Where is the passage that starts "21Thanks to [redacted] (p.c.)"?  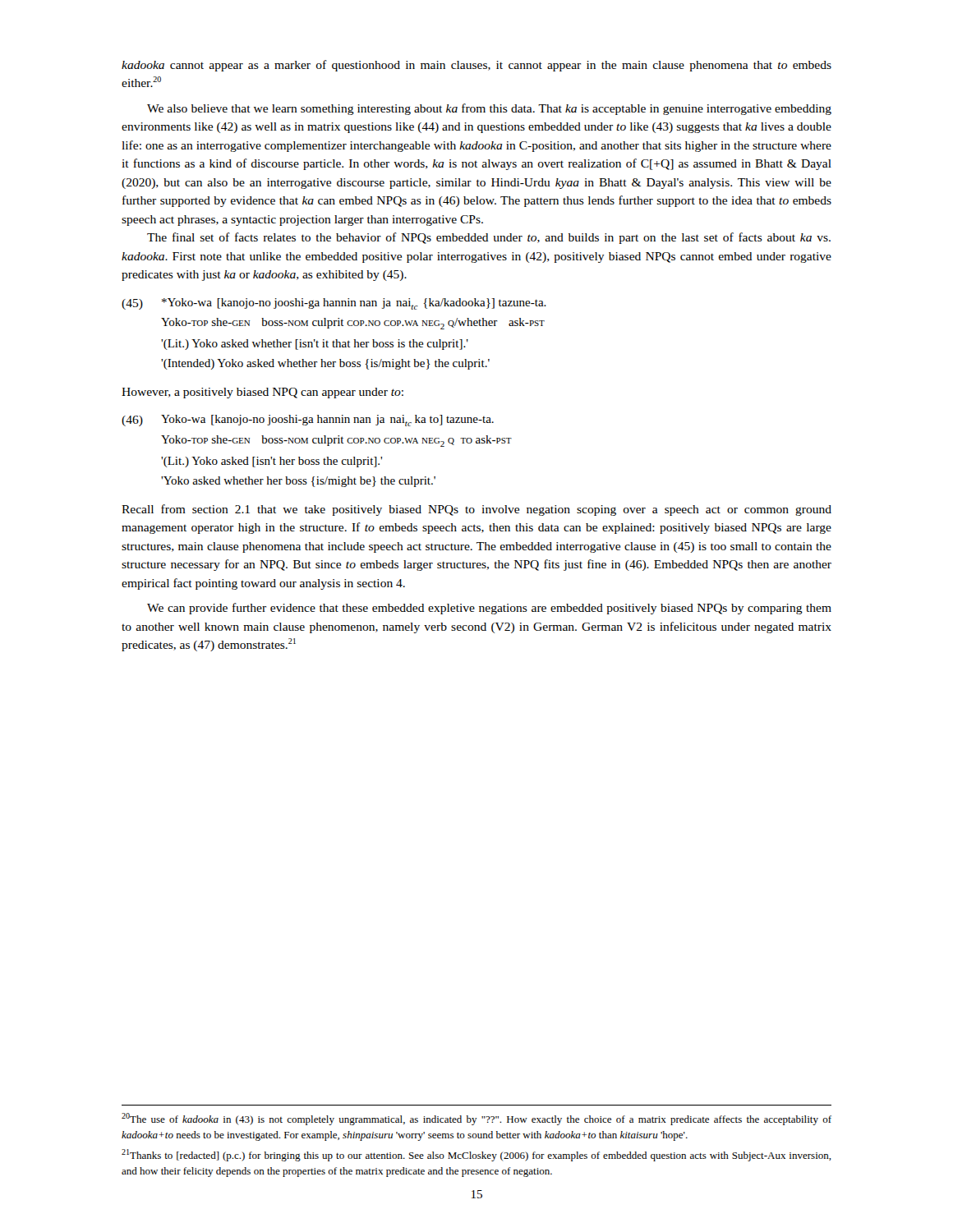tap(476, 1162)
